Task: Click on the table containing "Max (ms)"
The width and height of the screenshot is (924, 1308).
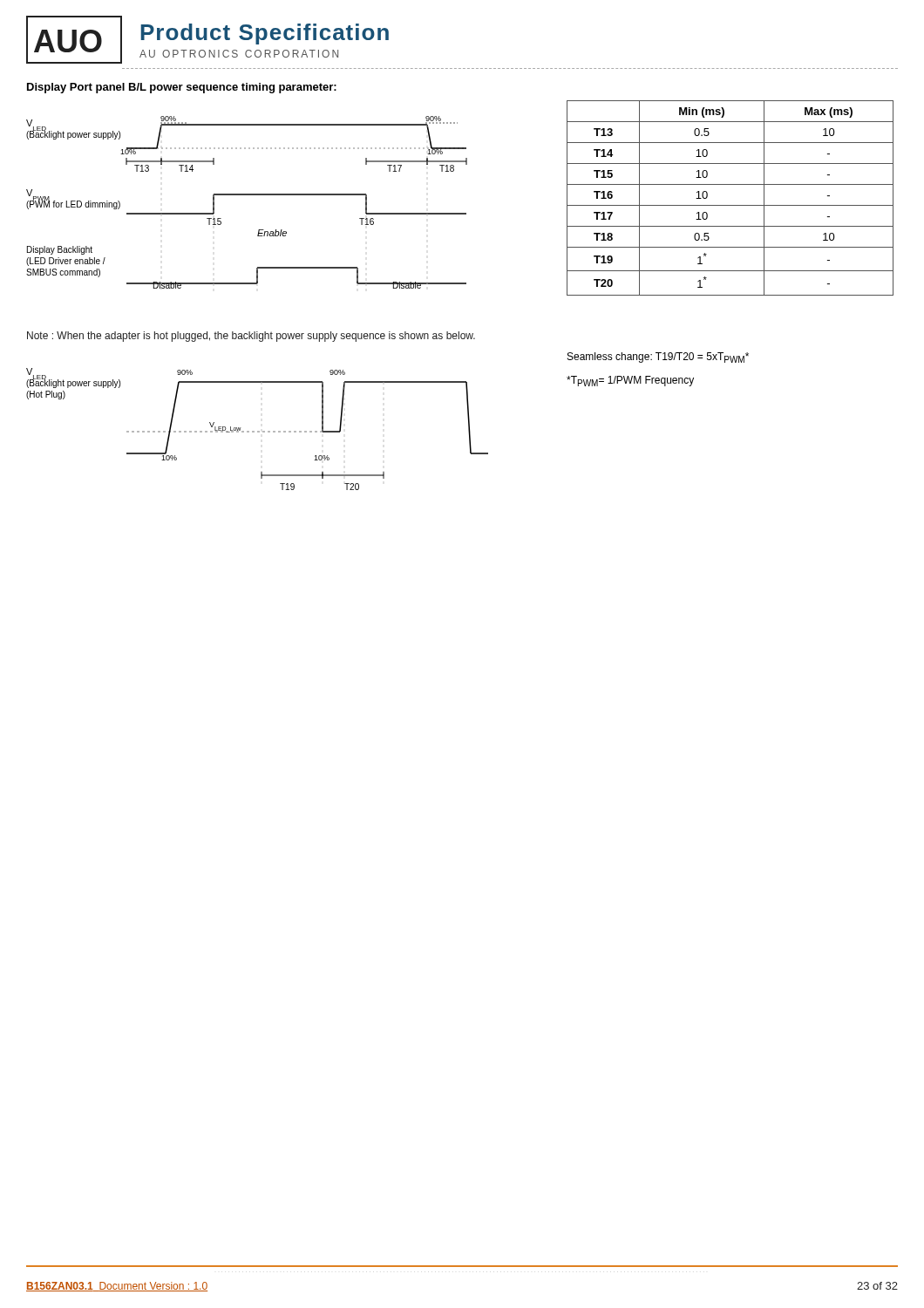Action: 730,198
